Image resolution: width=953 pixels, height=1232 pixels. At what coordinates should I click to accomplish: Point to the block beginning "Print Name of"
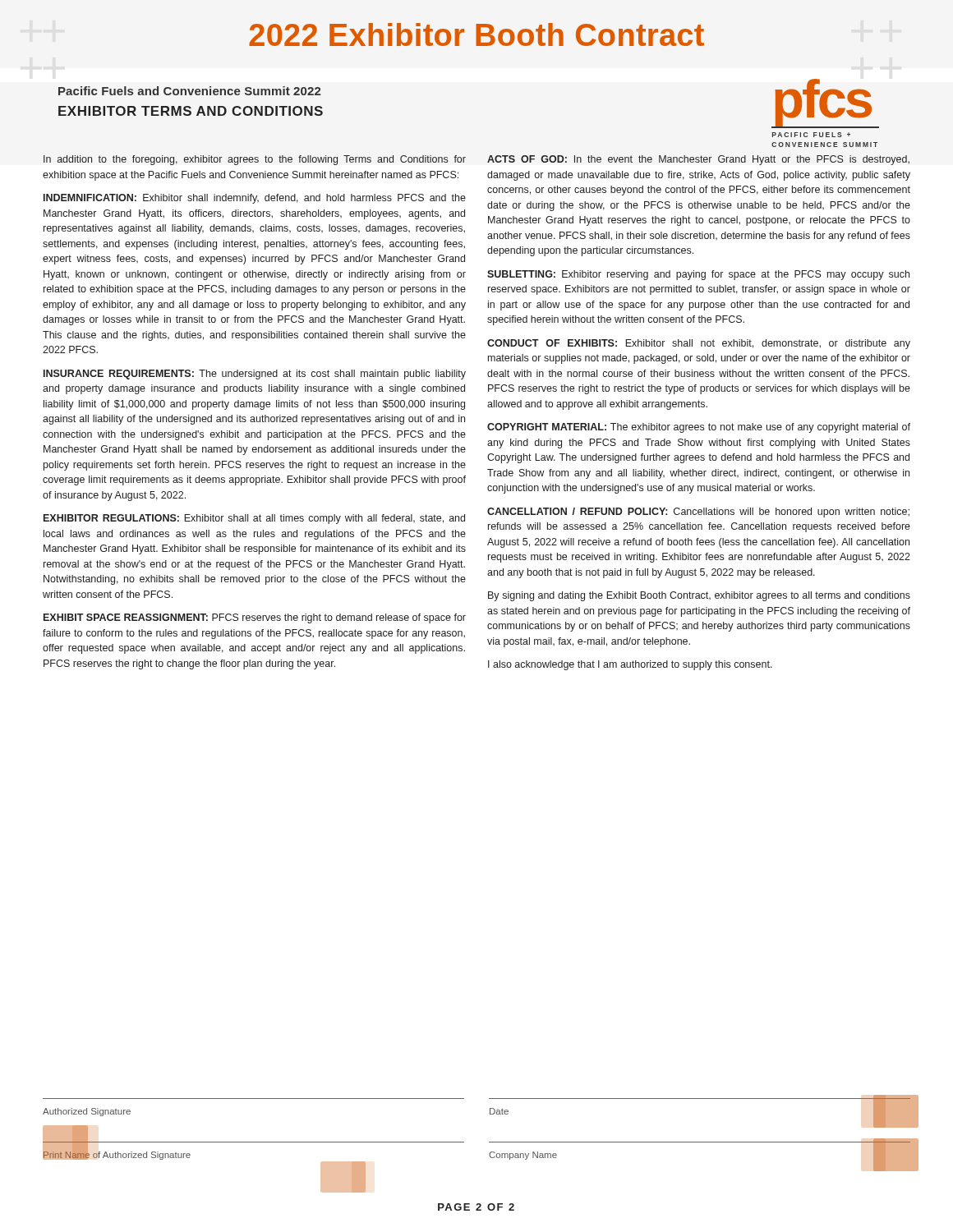pyautogui.click(x=117, y=1155)
